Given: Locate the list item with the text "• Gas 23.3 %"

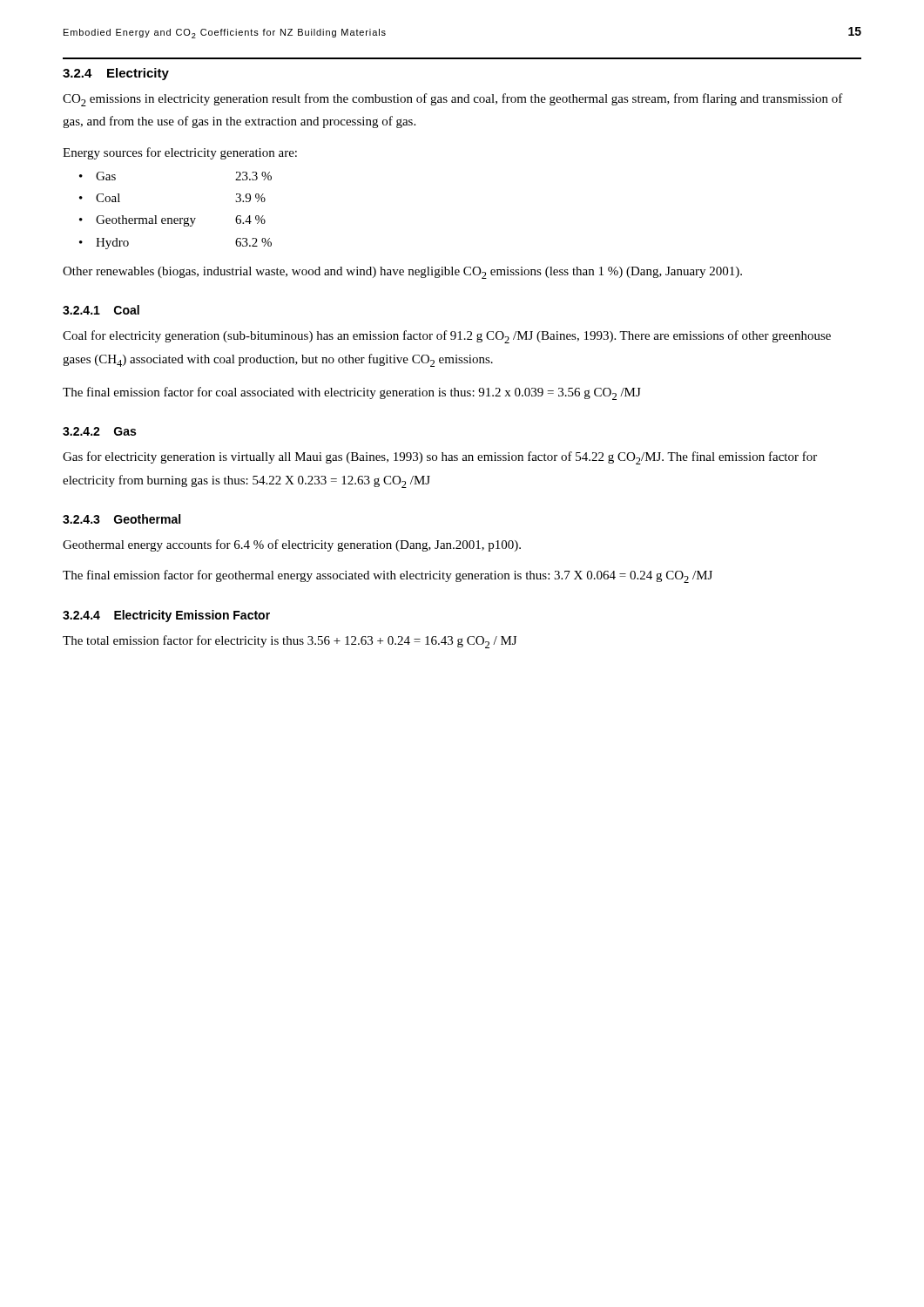Looking at the screenshot, I should pos(108,175).
